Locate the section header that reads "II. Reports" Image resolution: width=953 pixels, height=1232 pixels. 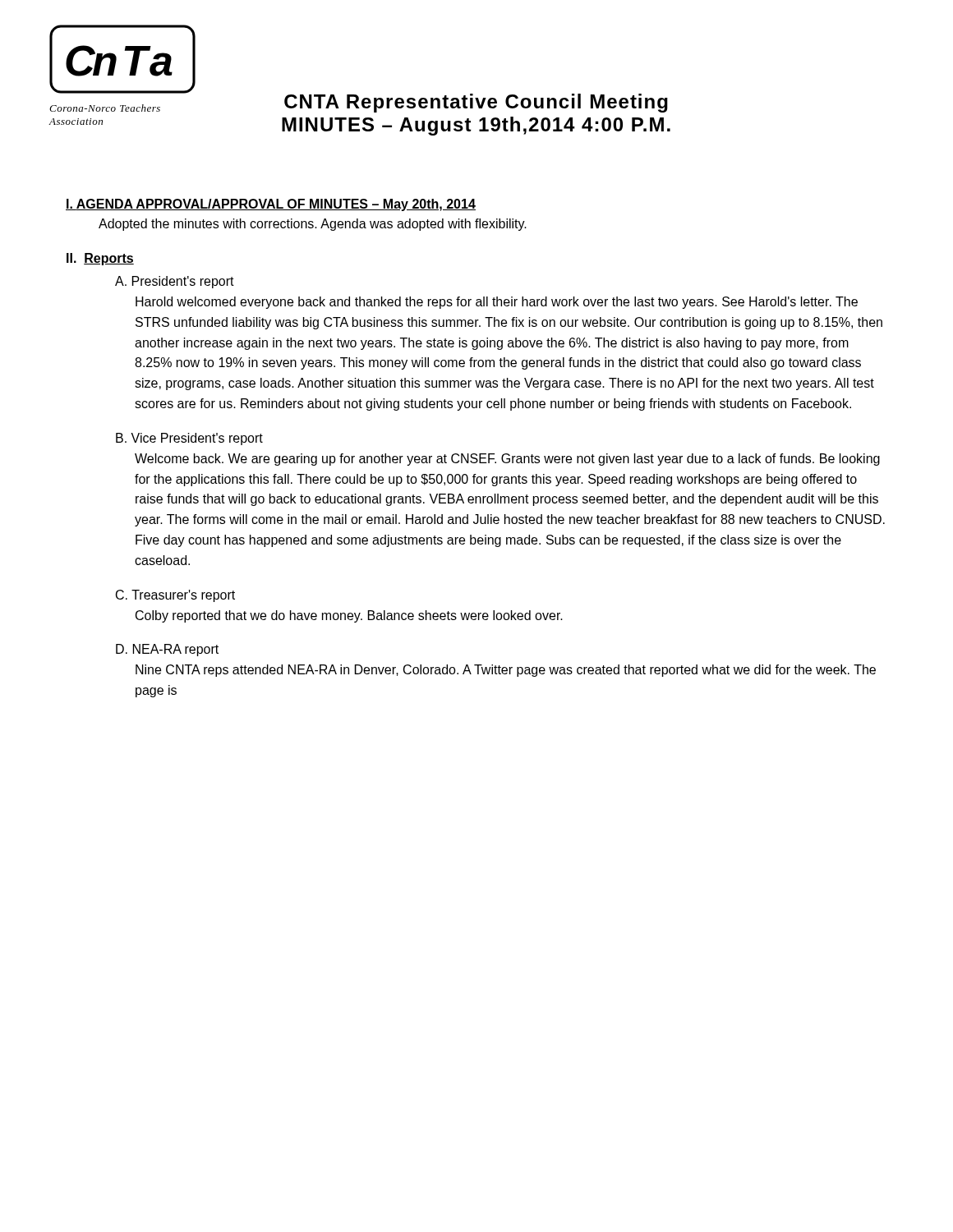(x=100, y=258)
